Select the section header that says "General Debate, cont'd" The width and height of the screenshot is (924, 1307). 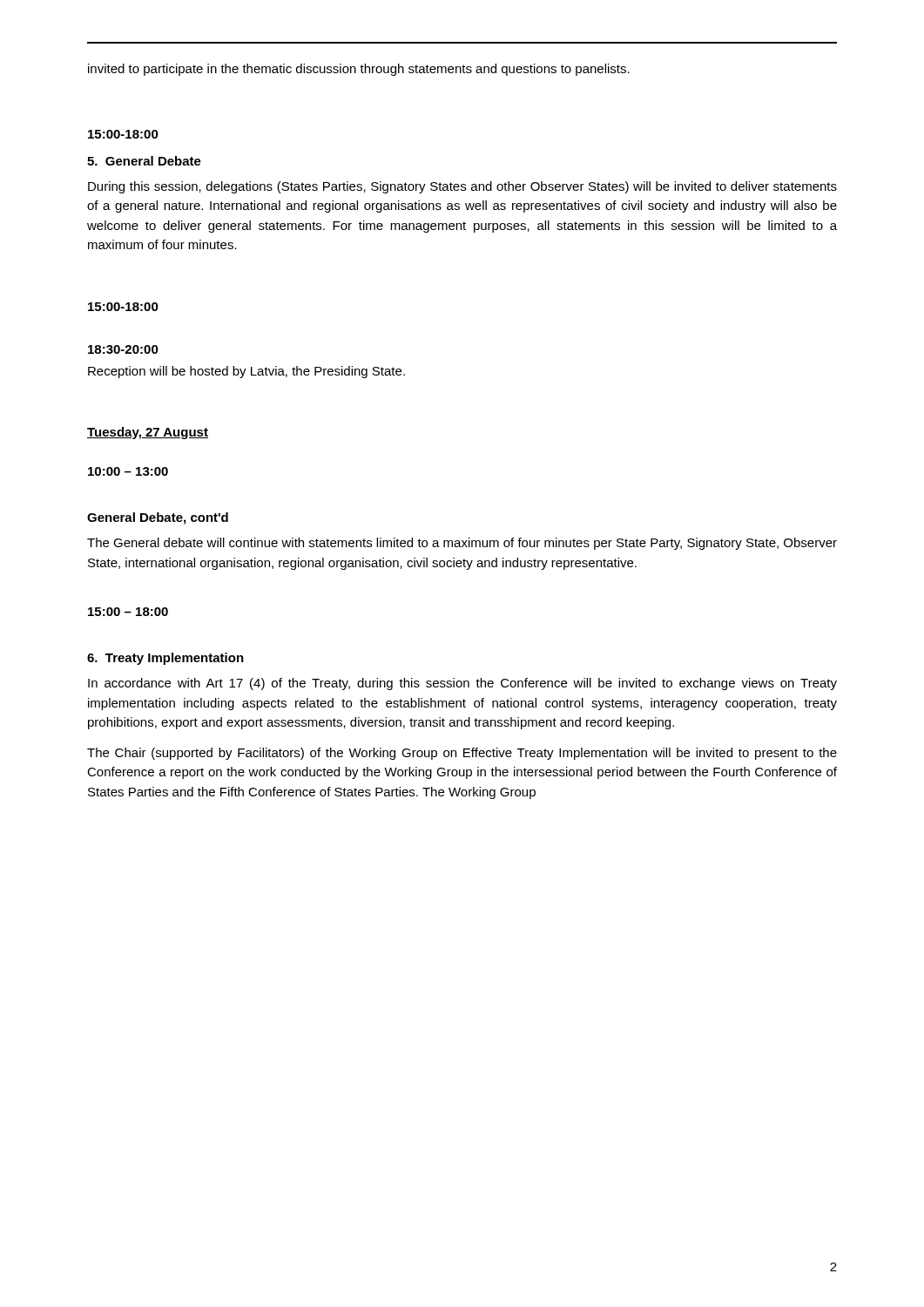(x=158, y=517)
